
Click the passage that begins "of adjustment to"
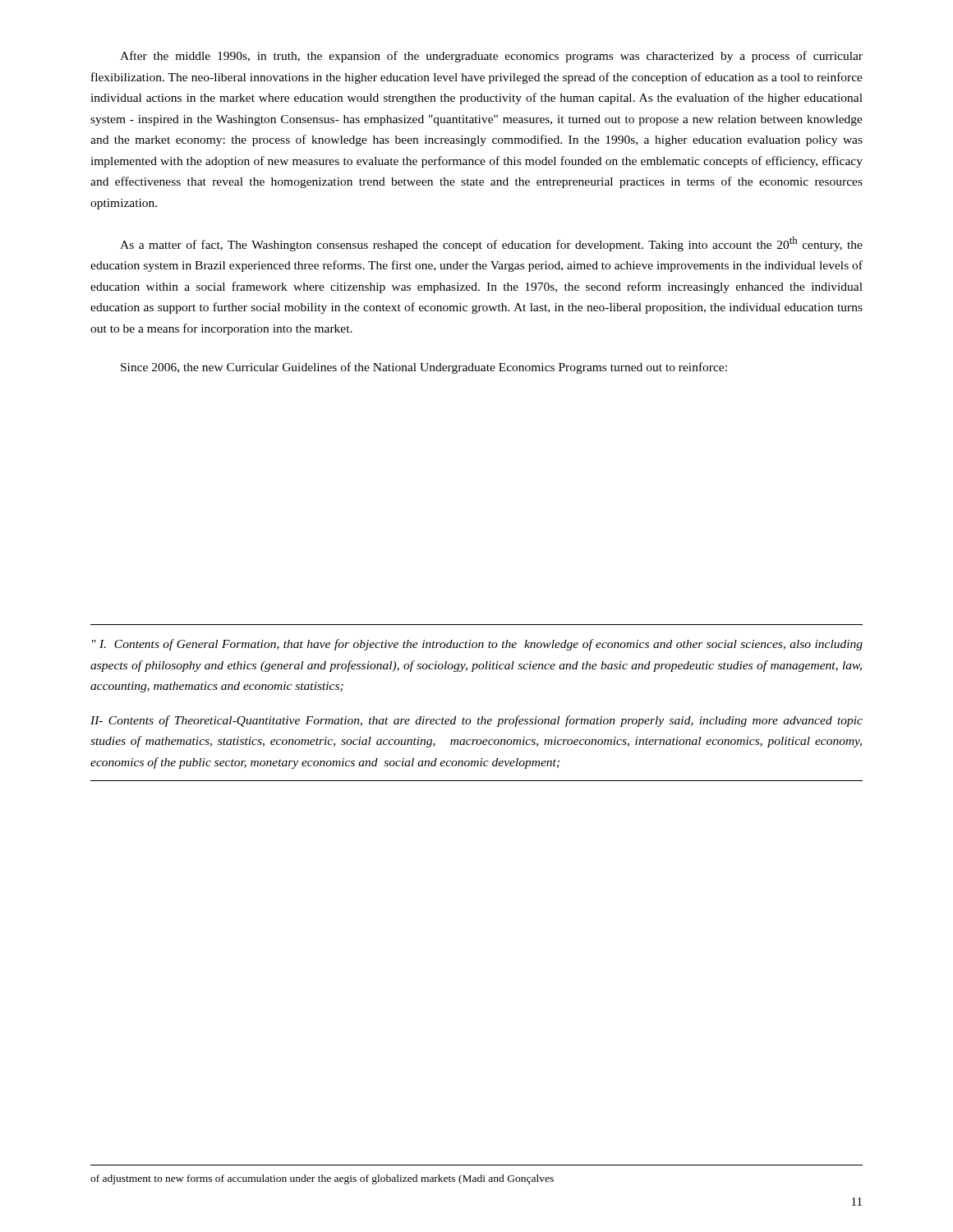322,1178
